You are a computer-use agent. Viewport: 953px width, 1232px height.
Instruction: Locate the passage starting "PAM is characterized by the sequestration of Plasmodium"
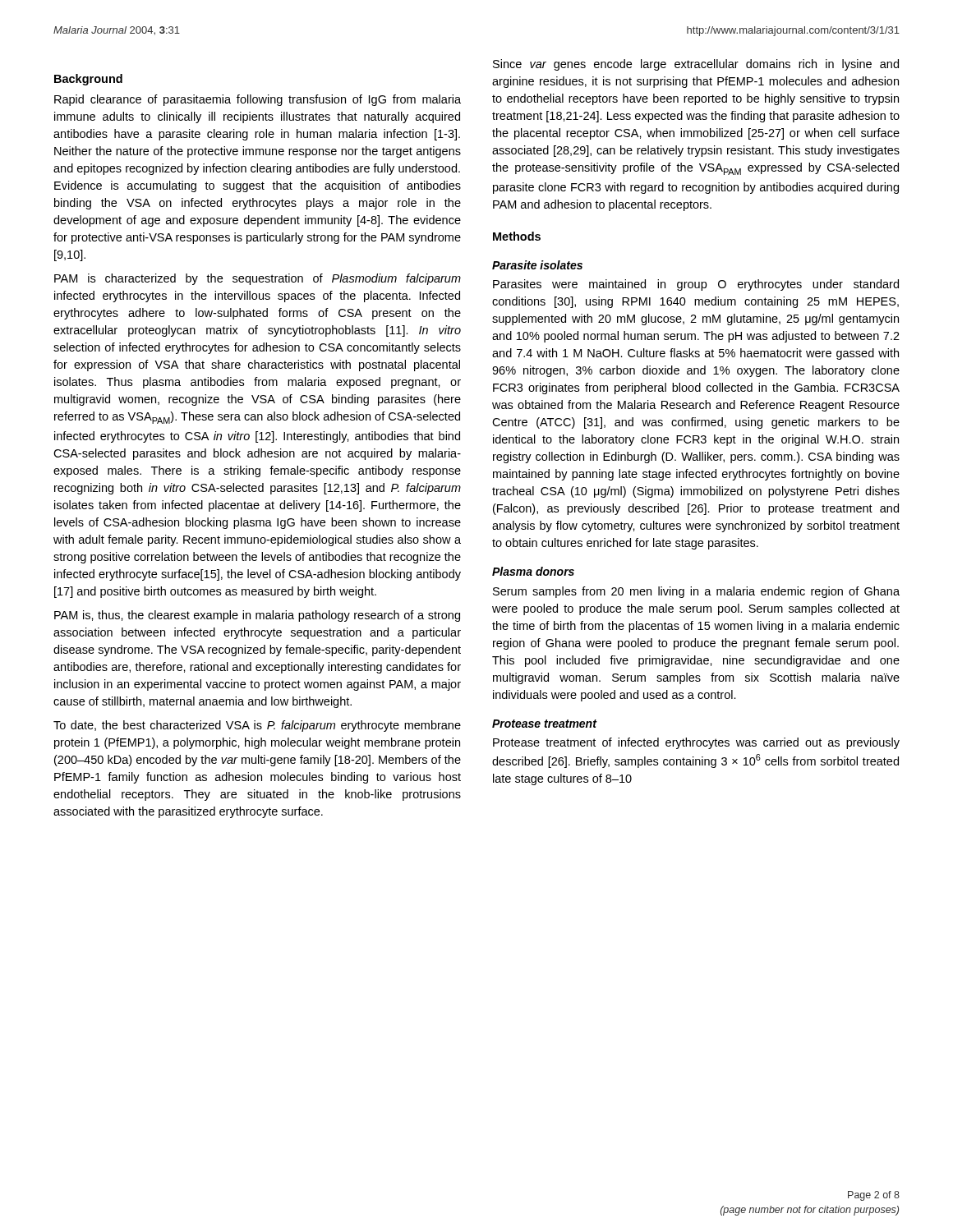[257, 435]
